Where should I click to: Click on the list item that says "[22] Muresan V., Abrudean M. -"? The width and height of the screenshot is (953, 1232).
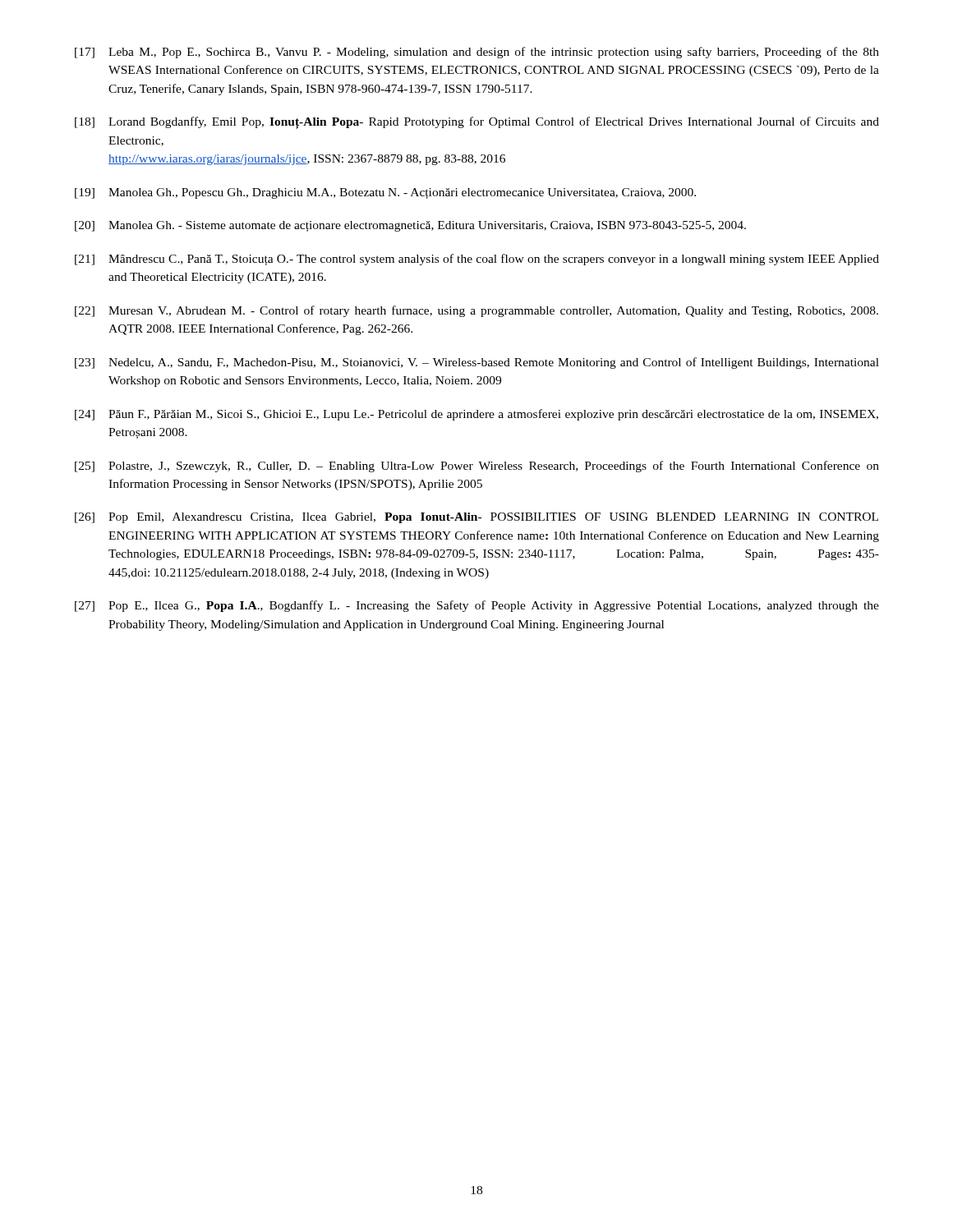click(476, 320)
